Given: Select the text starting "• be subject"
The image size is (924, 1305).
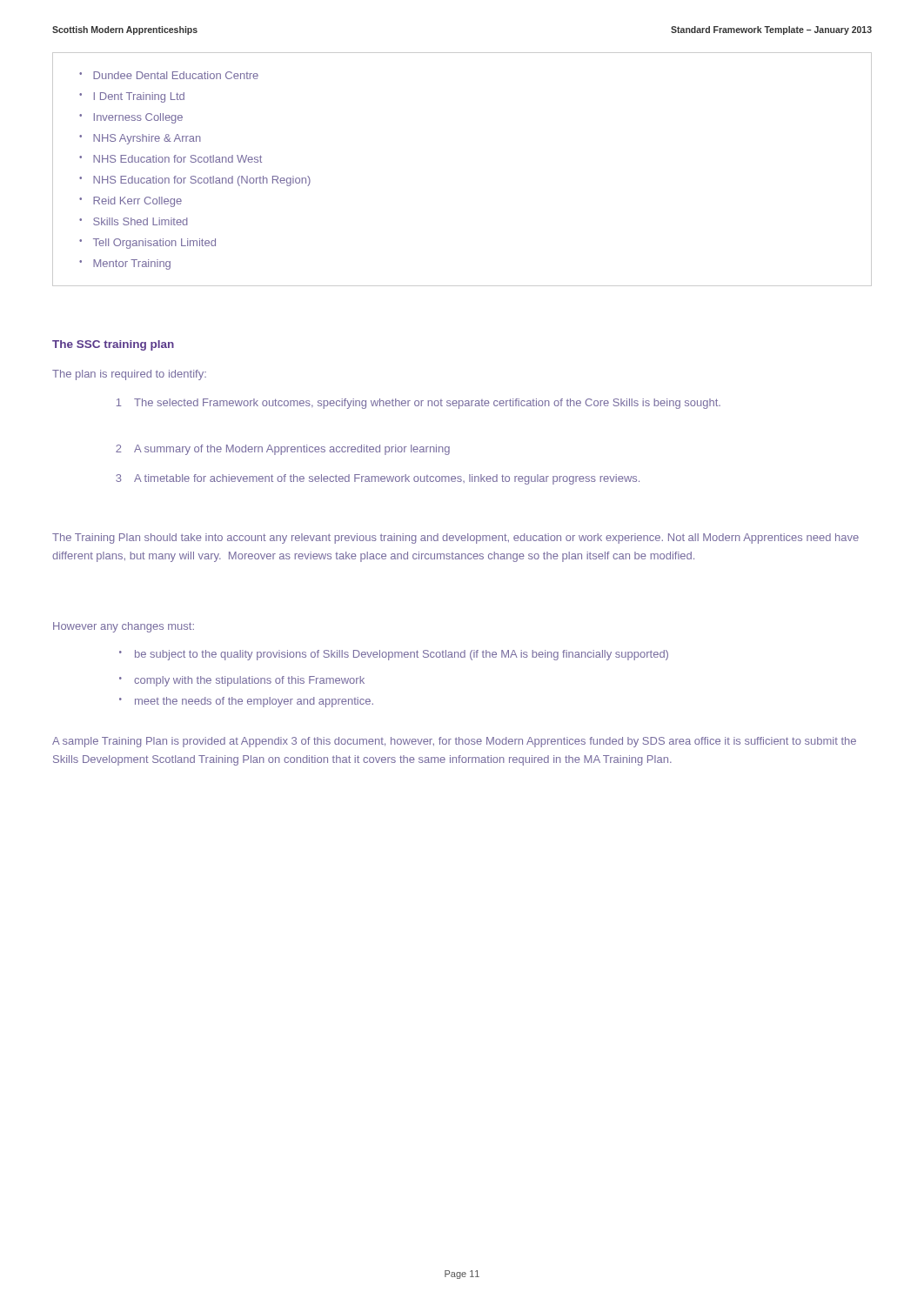Looking at the screenshot, I should [361, 654].
